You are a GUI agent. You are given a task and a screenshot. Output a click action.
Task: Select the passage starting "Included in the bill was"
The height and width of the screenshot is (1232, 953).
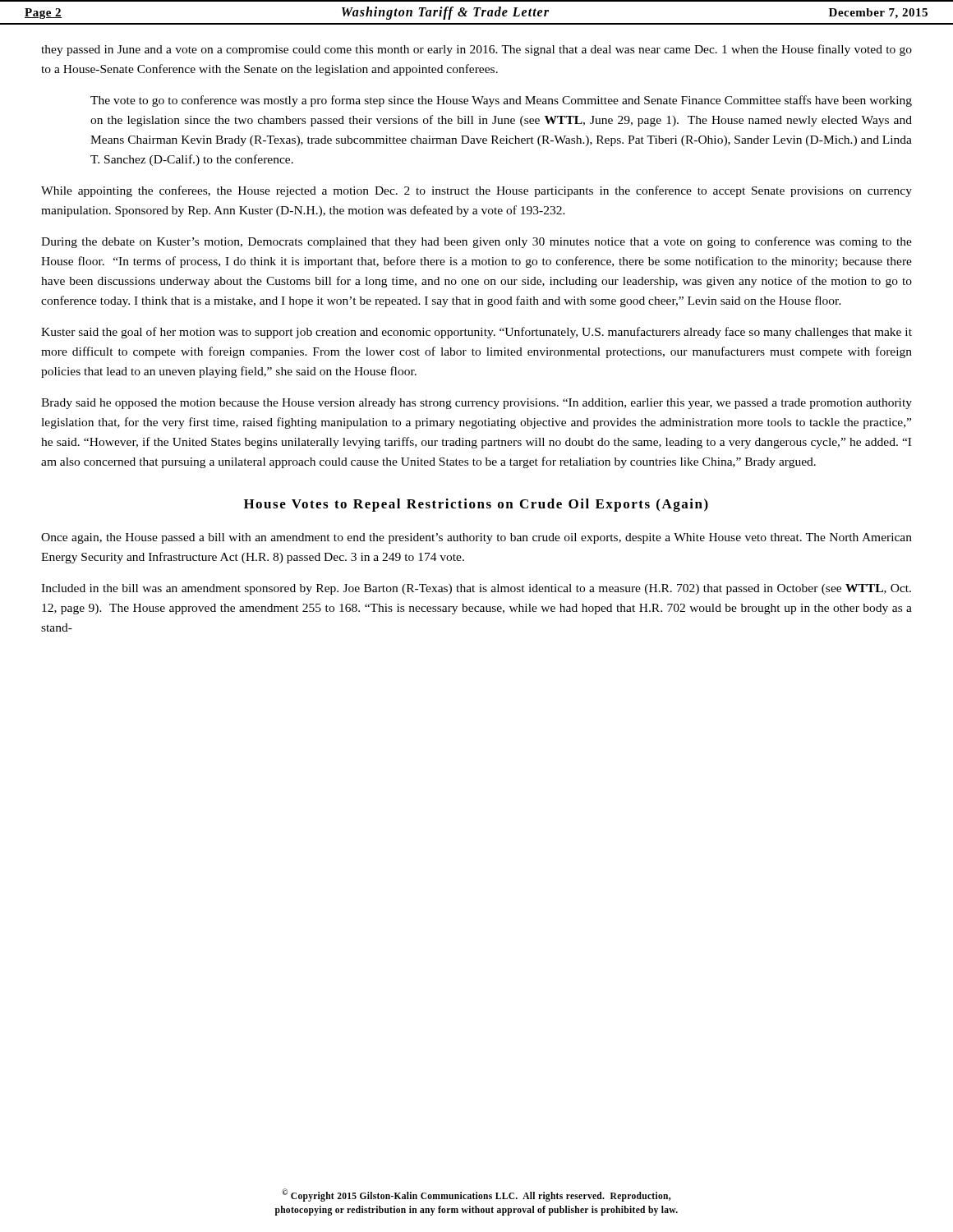tap(476, 608)
